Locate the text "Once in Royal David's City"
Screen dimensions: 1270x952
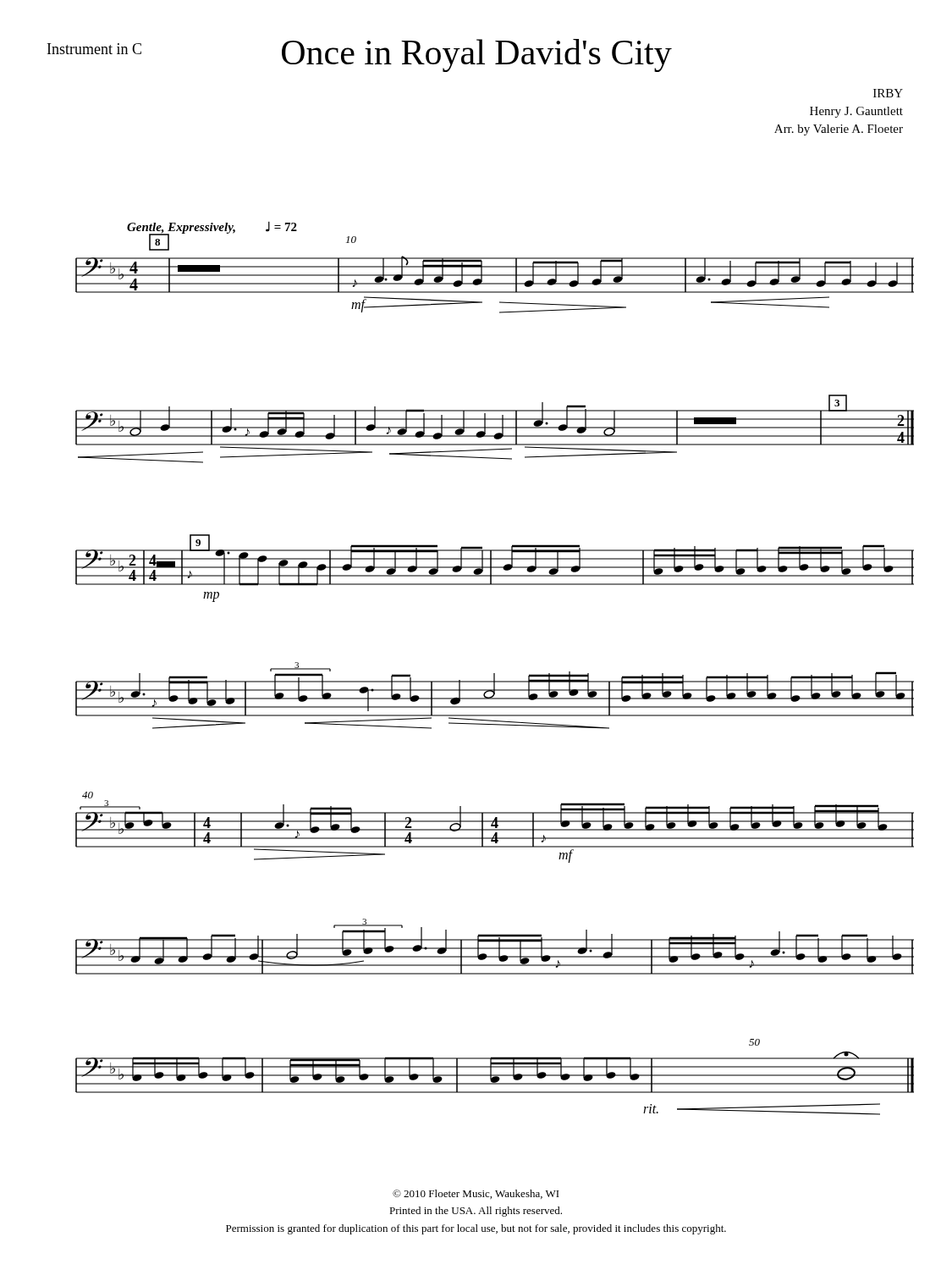476,53
